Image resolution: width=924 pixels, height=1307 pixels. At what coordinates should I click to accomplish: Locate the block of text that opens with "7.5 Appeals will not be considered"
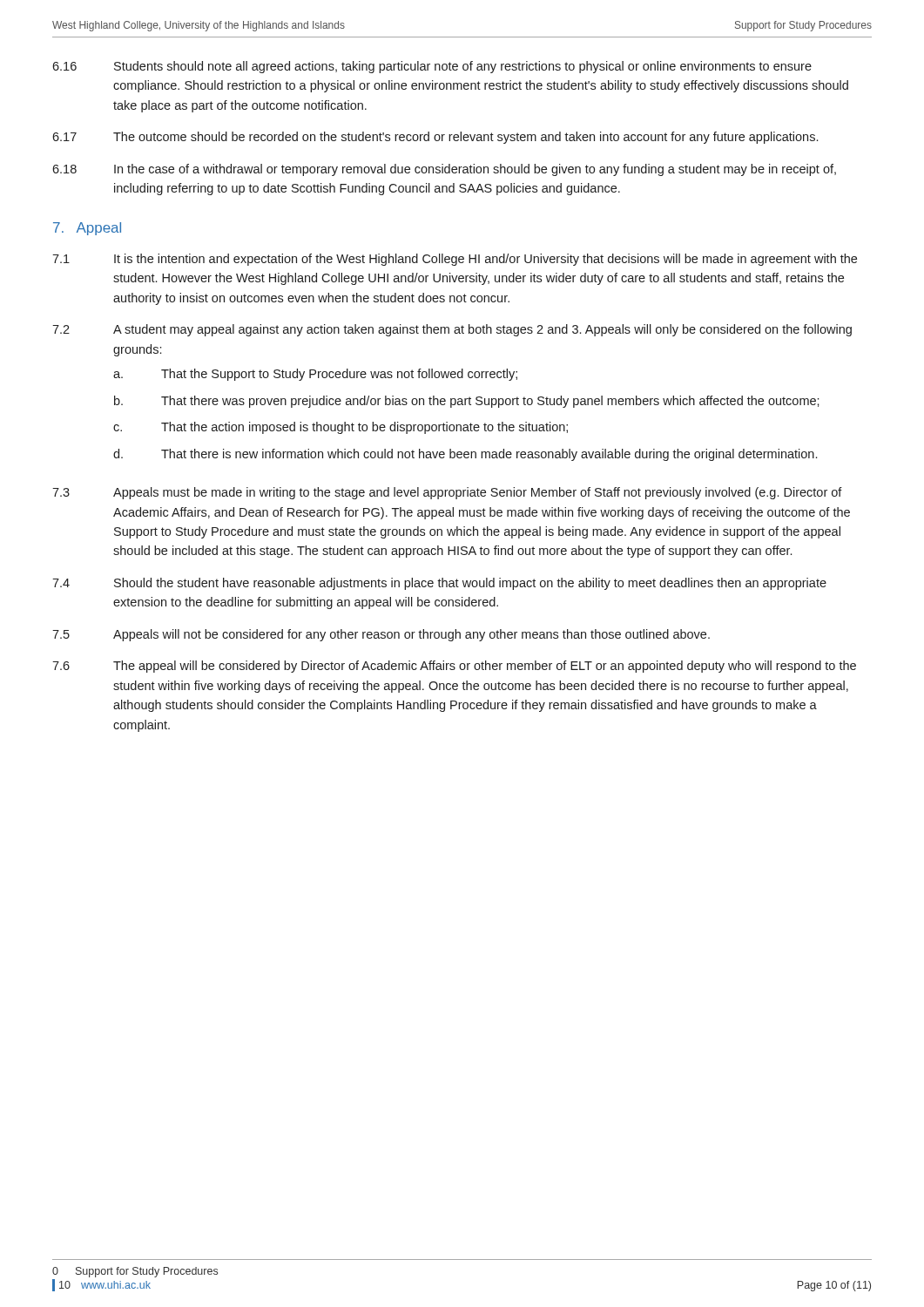[462, 634]
